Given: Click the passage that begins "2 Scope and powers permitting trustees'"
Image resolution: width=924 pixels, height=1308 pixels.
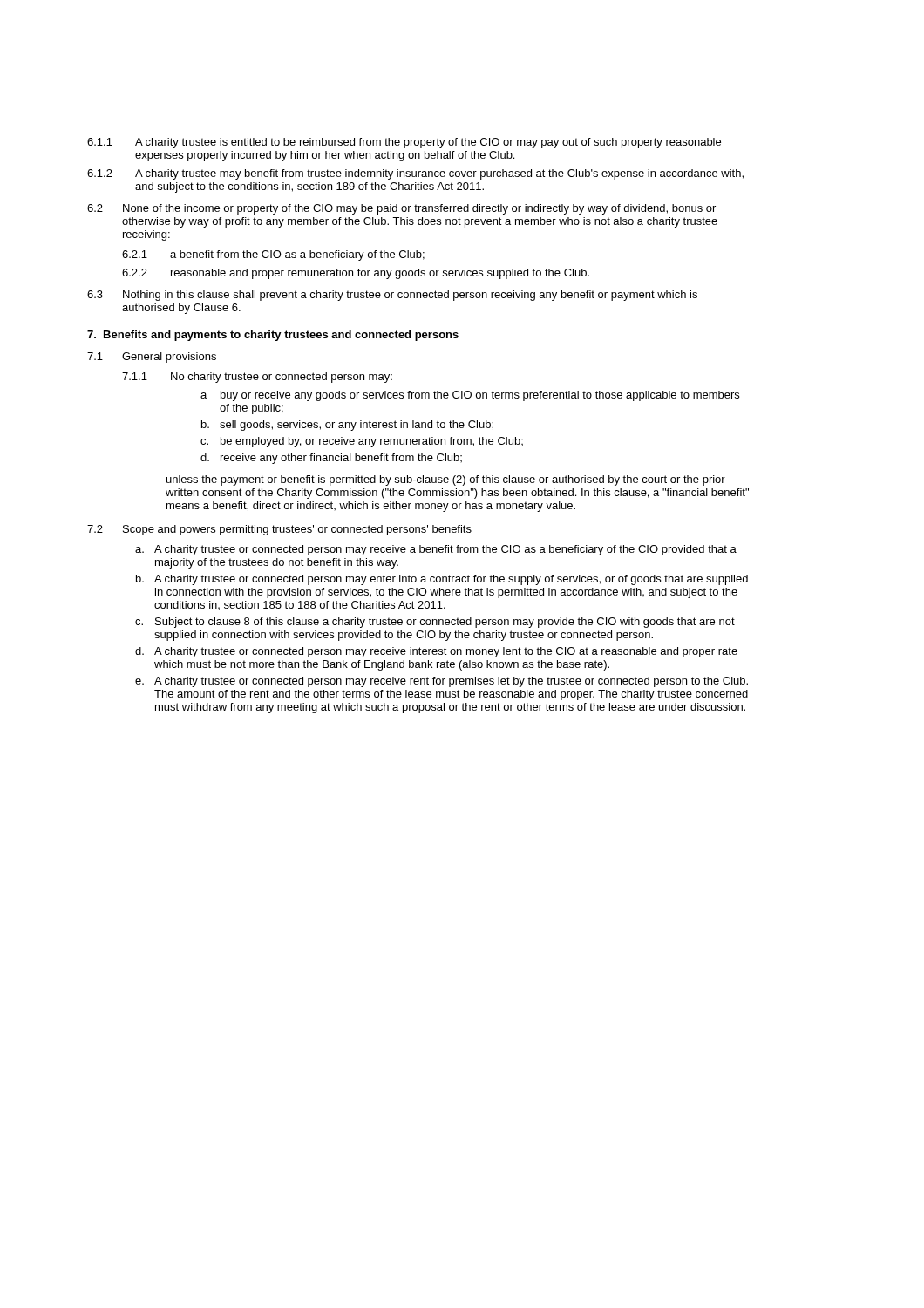Looking at the screenshot, I should point(418,529).
